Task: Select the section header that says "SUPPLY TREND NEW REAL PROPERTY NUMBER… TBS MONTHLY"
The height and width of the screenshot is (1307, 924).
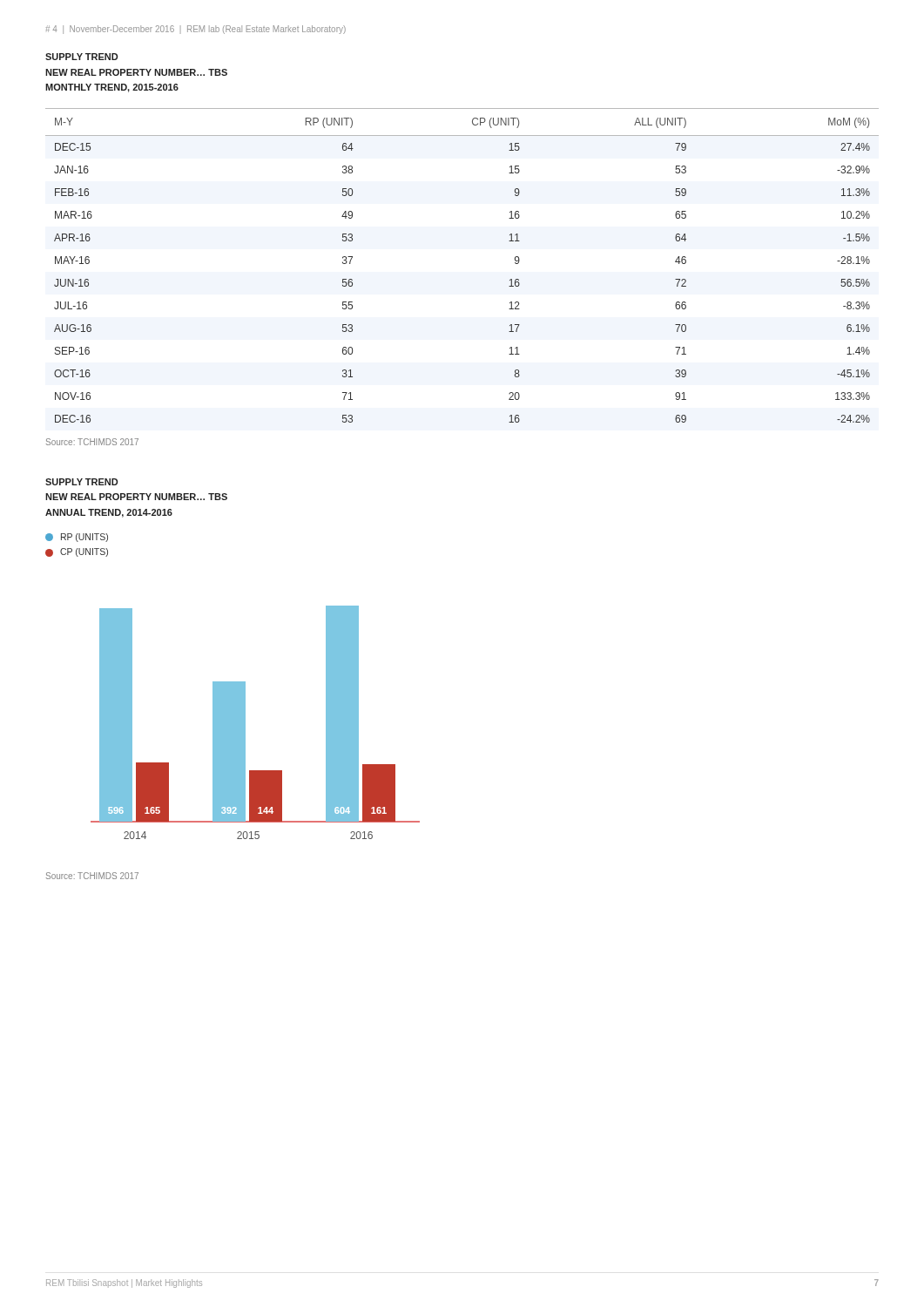Action: pyautogui.click(x=136, y=72)
